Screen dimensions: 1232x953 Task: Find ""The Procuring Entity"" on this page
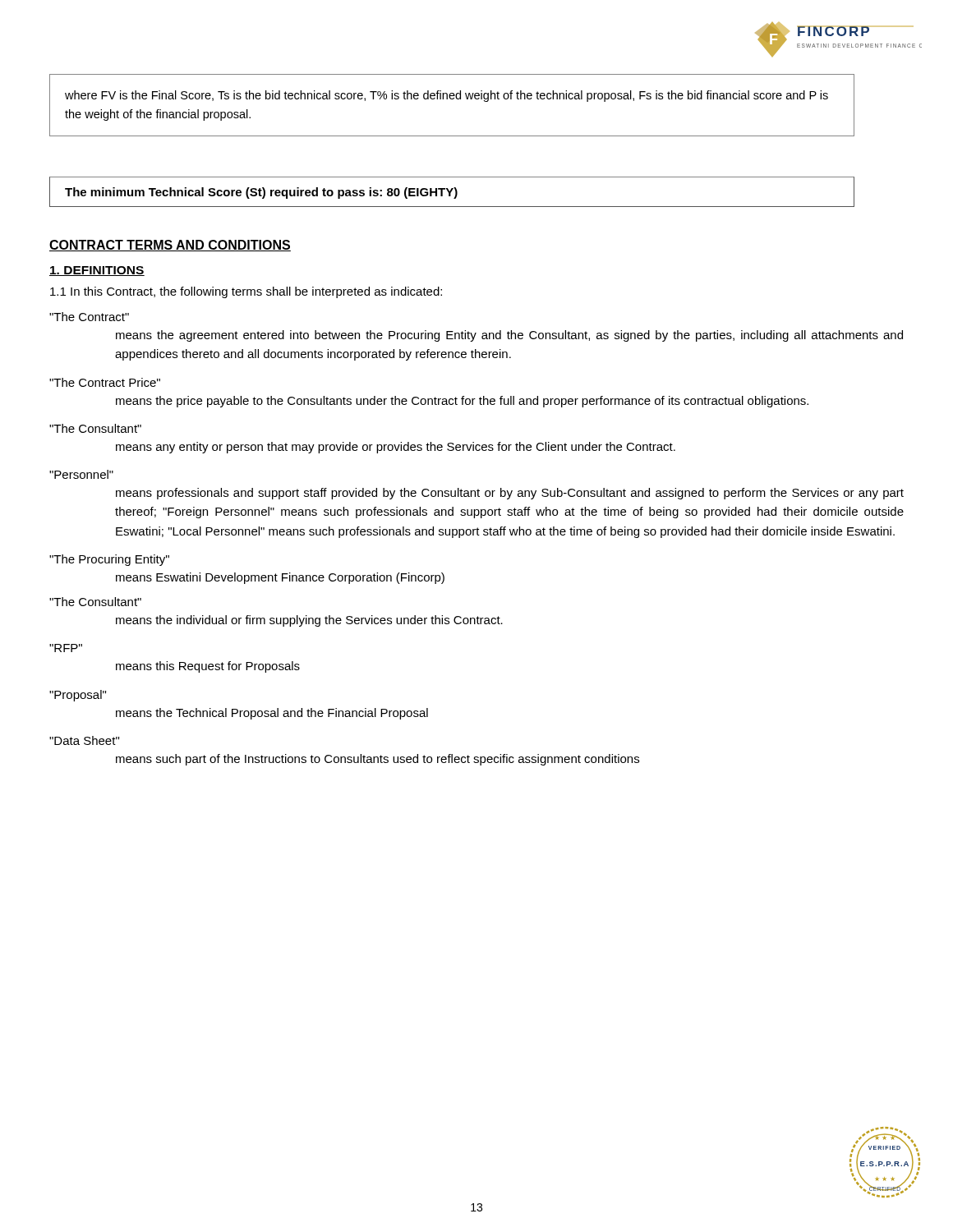tap(109, 559)
